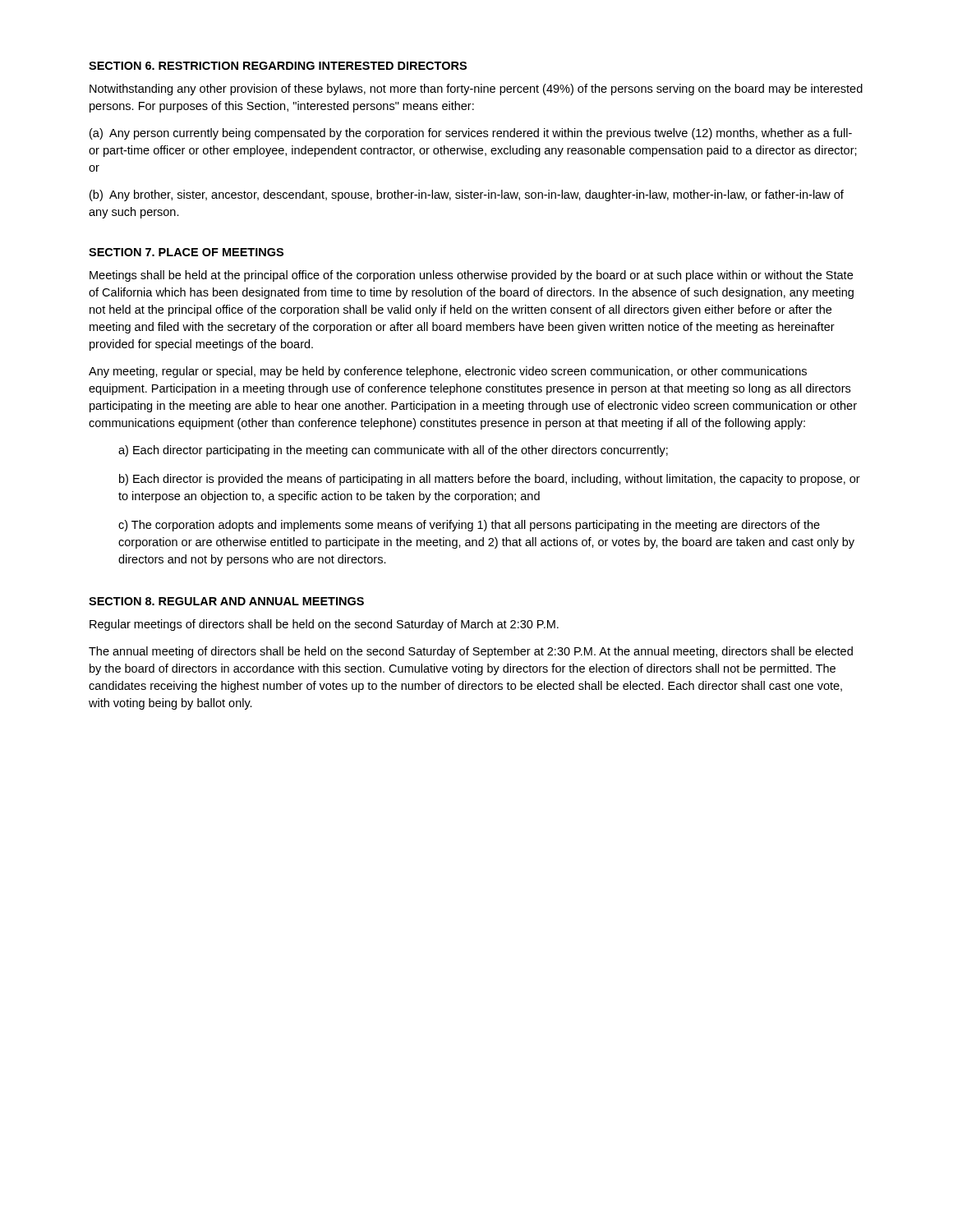Viewport: 953px width, 1232px height.
Task: Click the passage that begins "Any meeting, regular or special, may"
Action: (x=473, y=397)
